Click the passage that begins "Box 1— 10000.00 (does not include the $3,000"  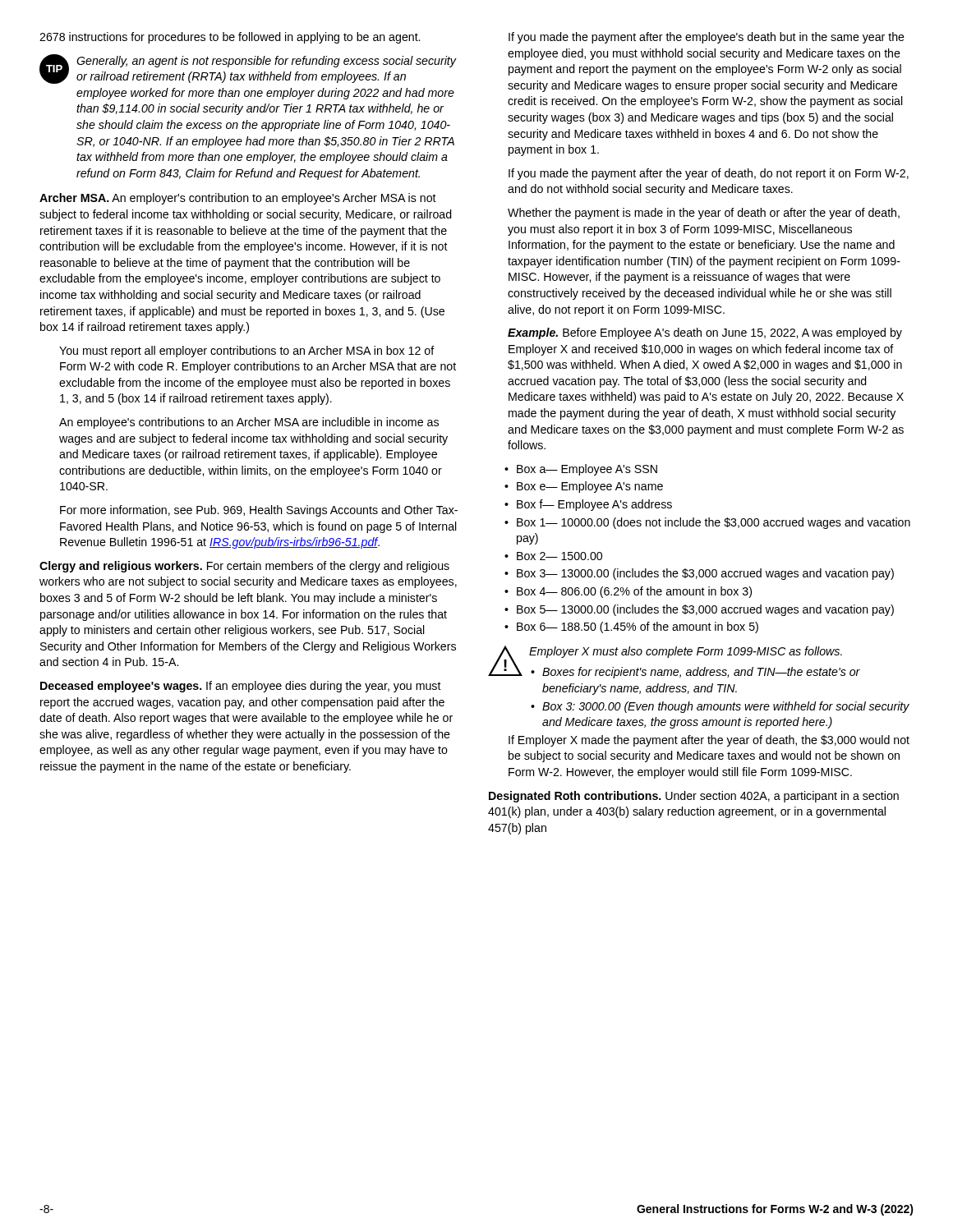tap(713, 530)
